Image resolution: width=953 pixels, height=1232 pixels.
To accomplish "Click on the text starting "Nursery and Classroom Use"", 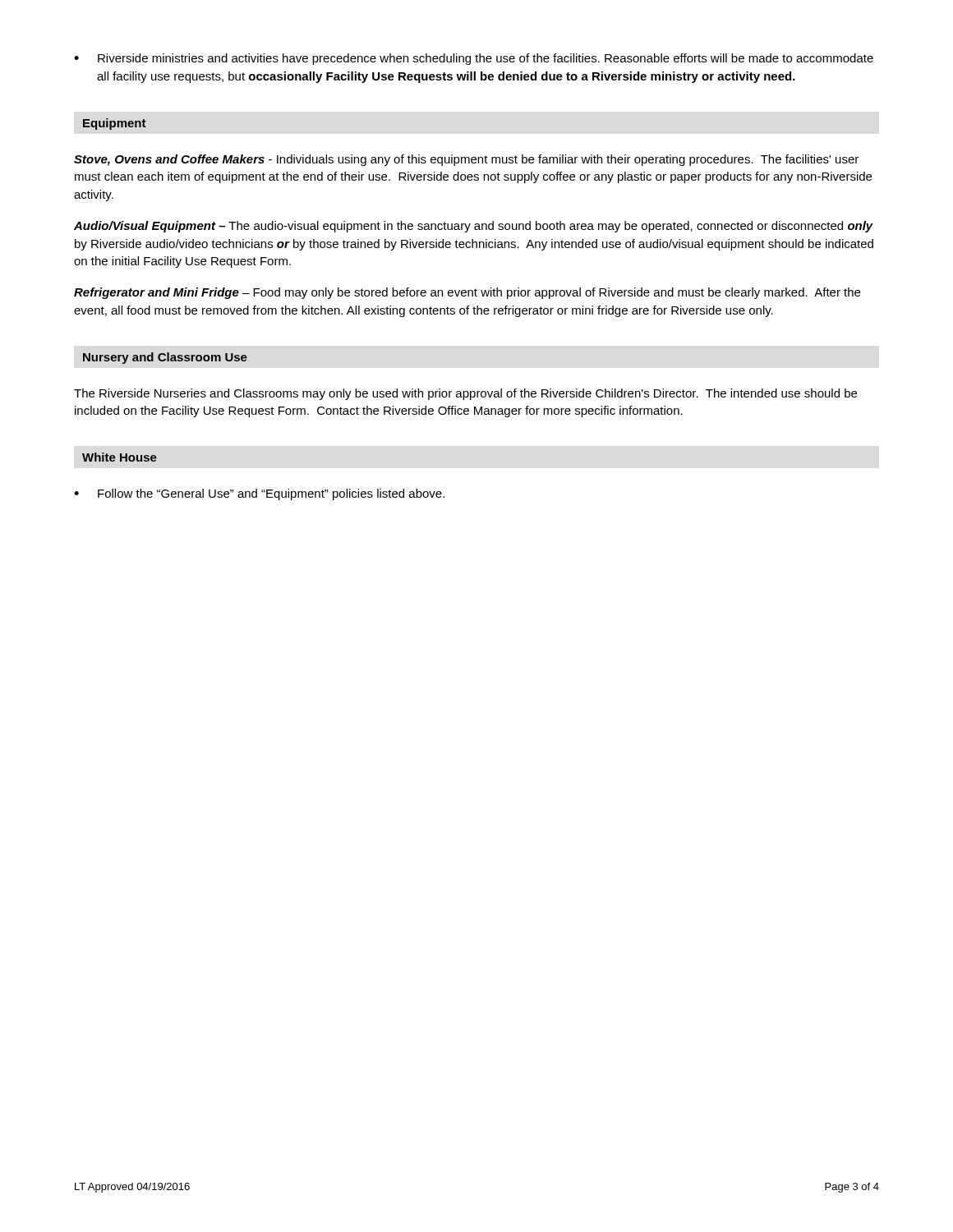I will (x=165, y=356).
